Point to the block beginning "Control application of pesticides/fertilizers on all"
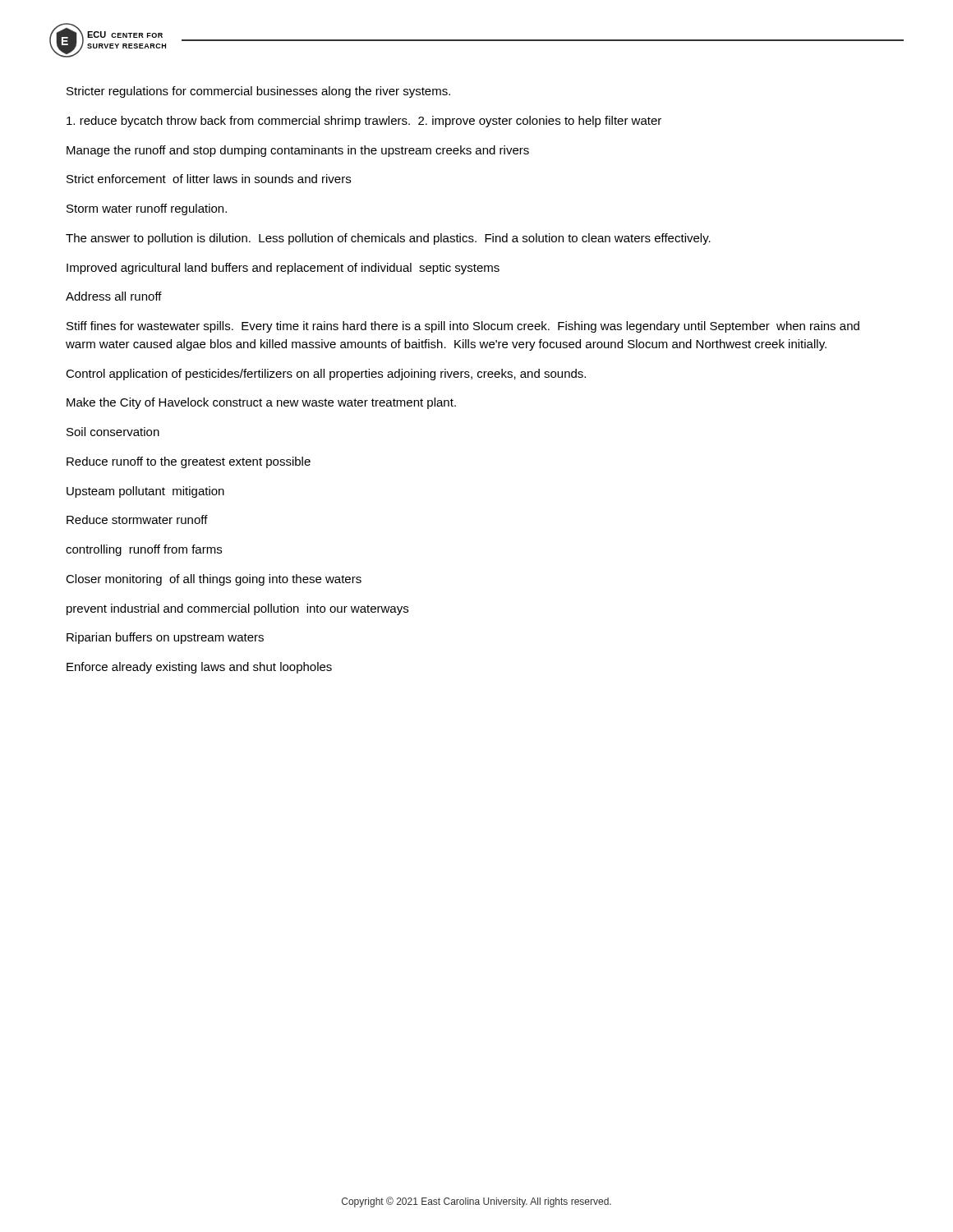Viewport: 953px width, 1232px height. click(x=326, y=373)
